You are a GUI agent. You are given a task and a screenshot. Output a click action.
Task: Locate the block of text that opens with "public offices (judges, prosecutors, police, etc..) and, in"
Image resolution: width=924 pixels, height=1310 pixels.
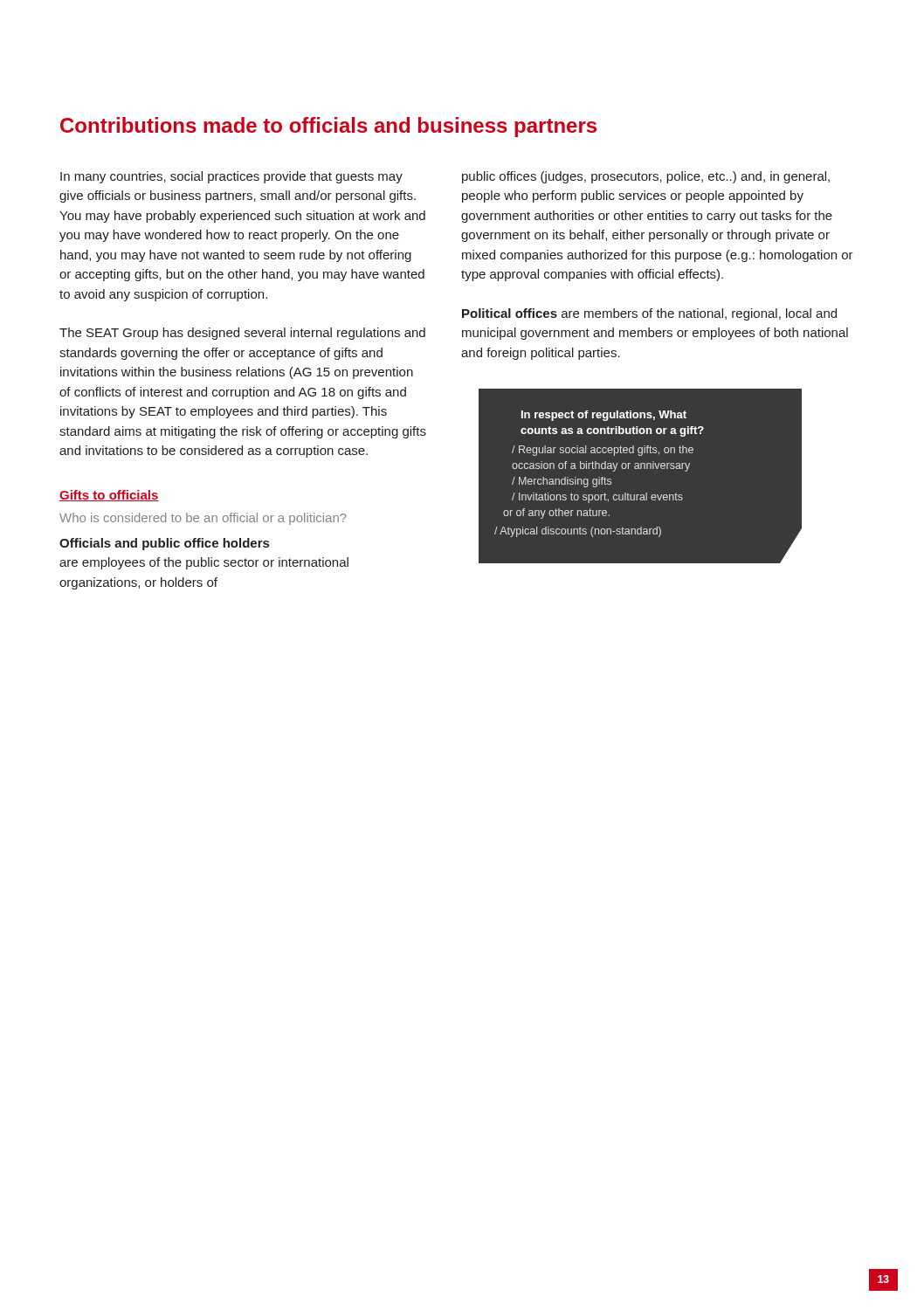657,225
